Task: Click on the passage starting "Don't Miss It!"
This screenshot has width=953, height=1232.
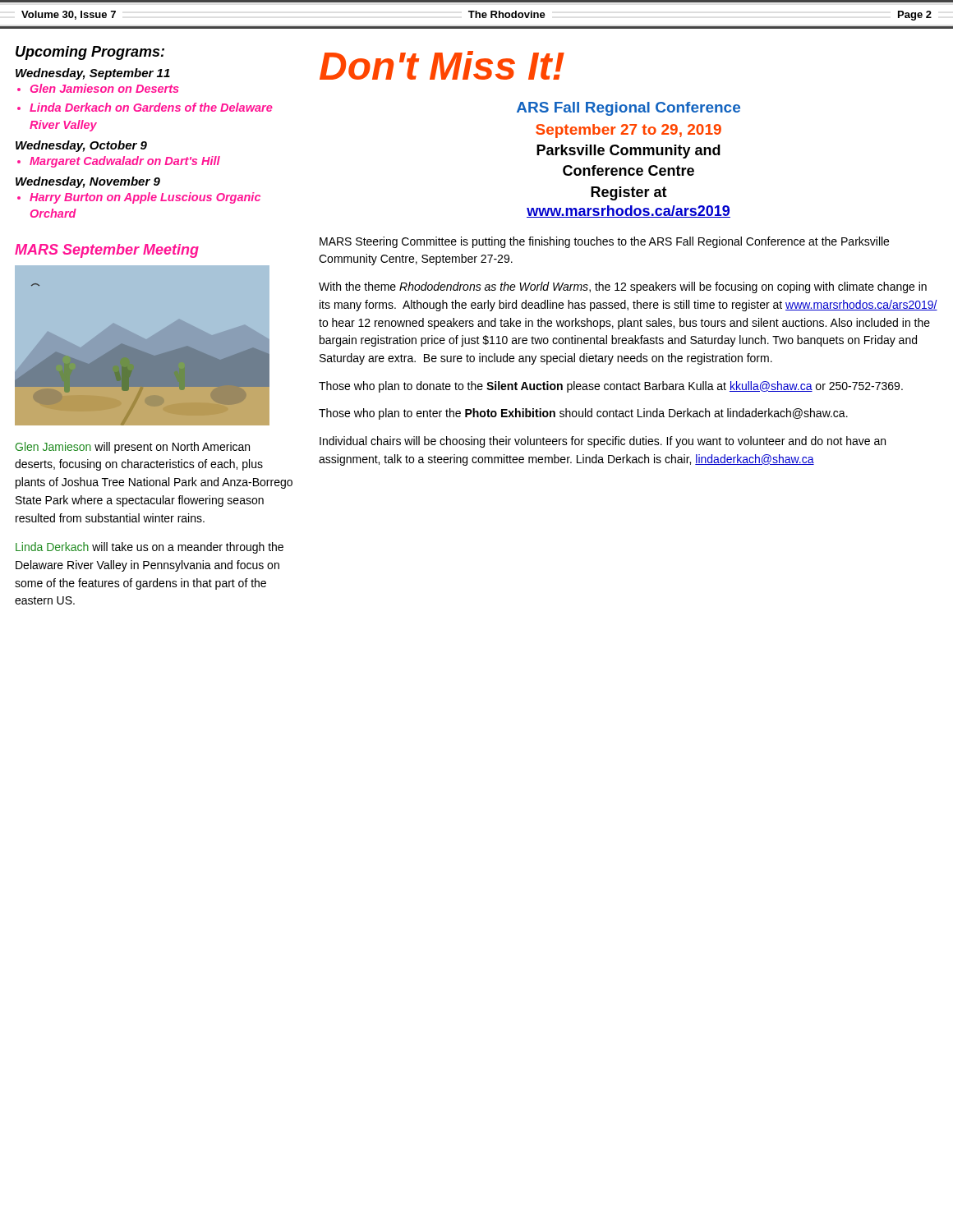Action: pos(442,66)
